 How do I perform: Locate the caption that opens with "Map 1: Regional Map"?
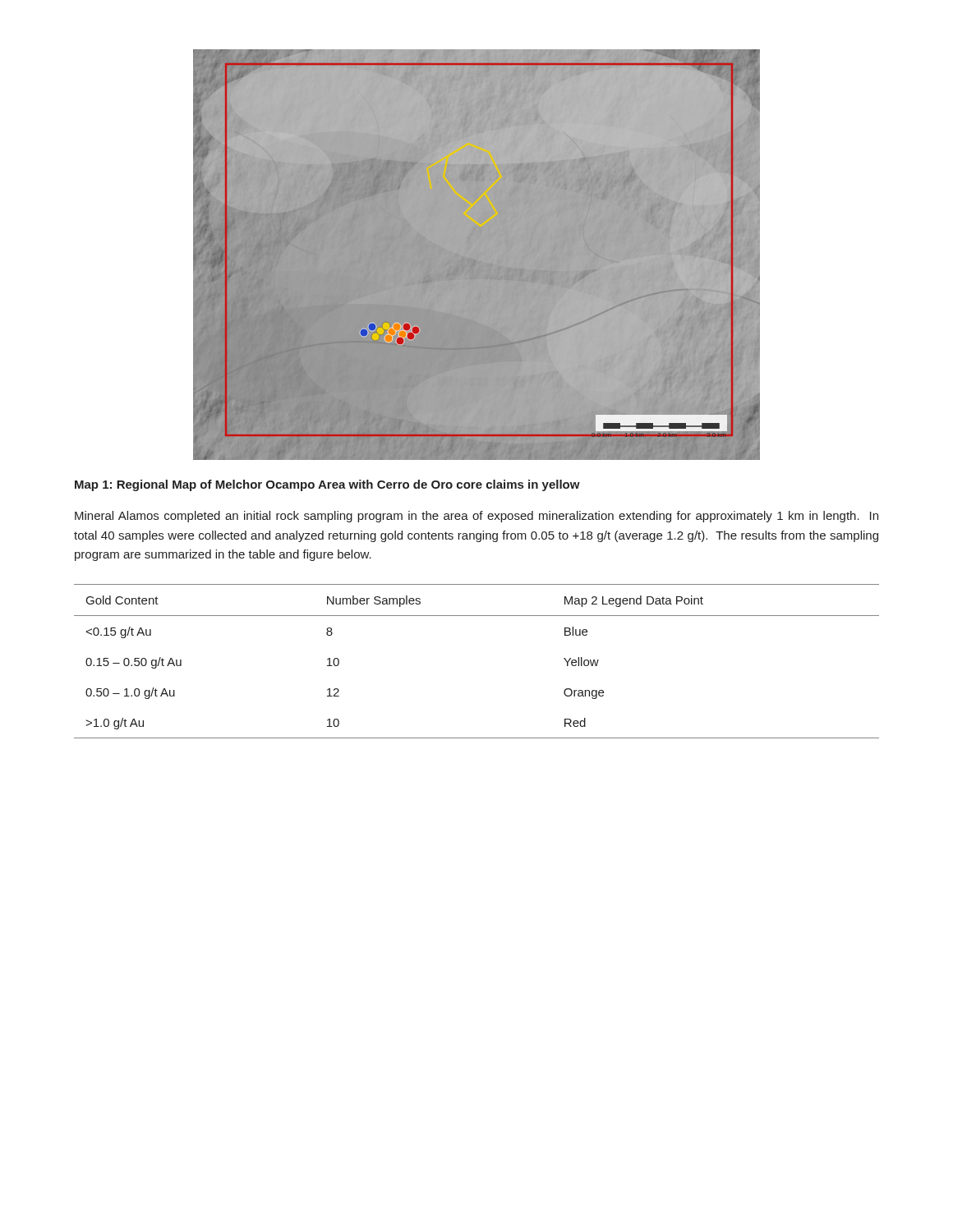pyautogui.click(x=327, y=484)
